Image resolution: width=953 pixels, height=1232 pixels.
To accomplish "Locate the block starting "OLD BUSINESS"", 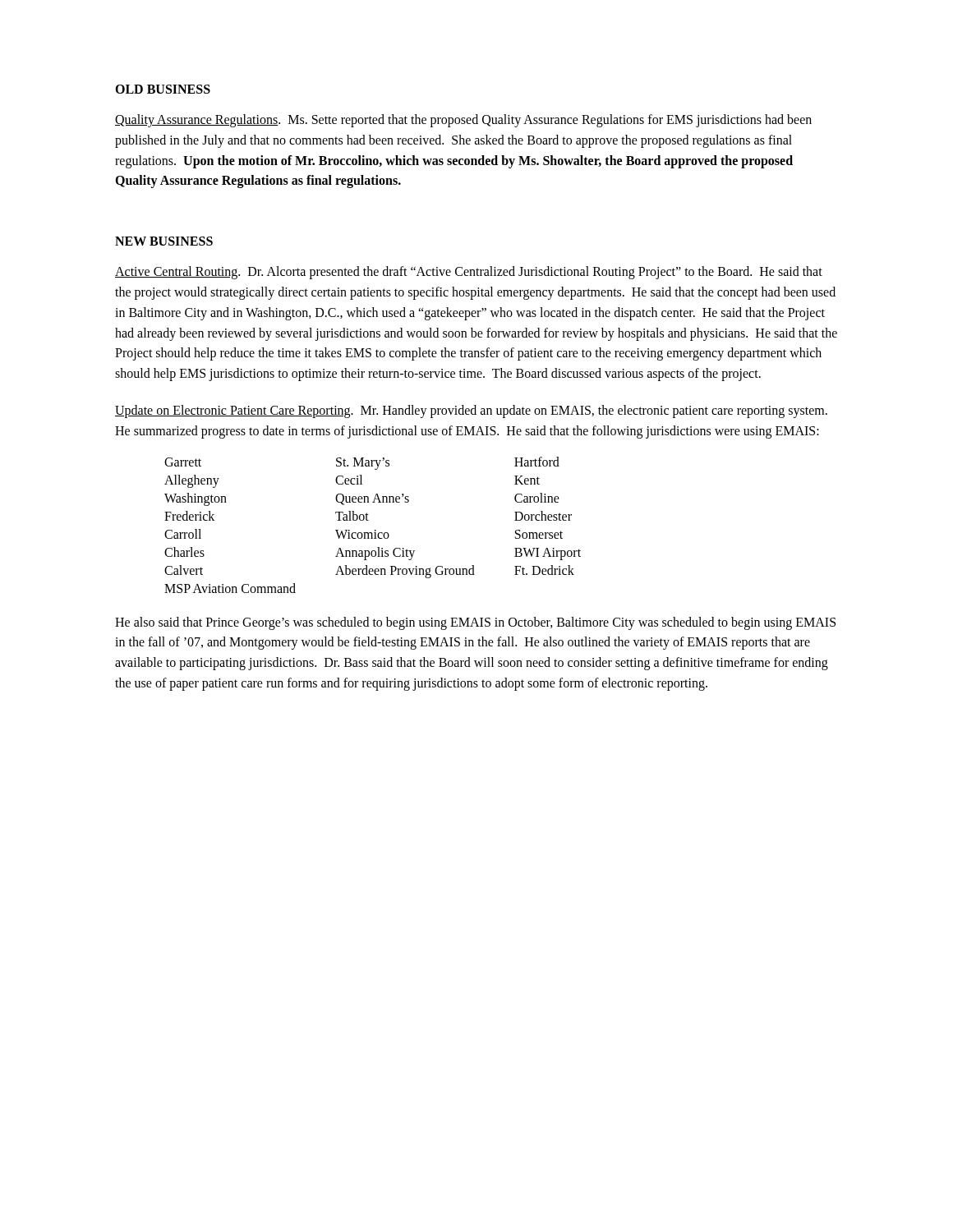I will click(163, 89).
